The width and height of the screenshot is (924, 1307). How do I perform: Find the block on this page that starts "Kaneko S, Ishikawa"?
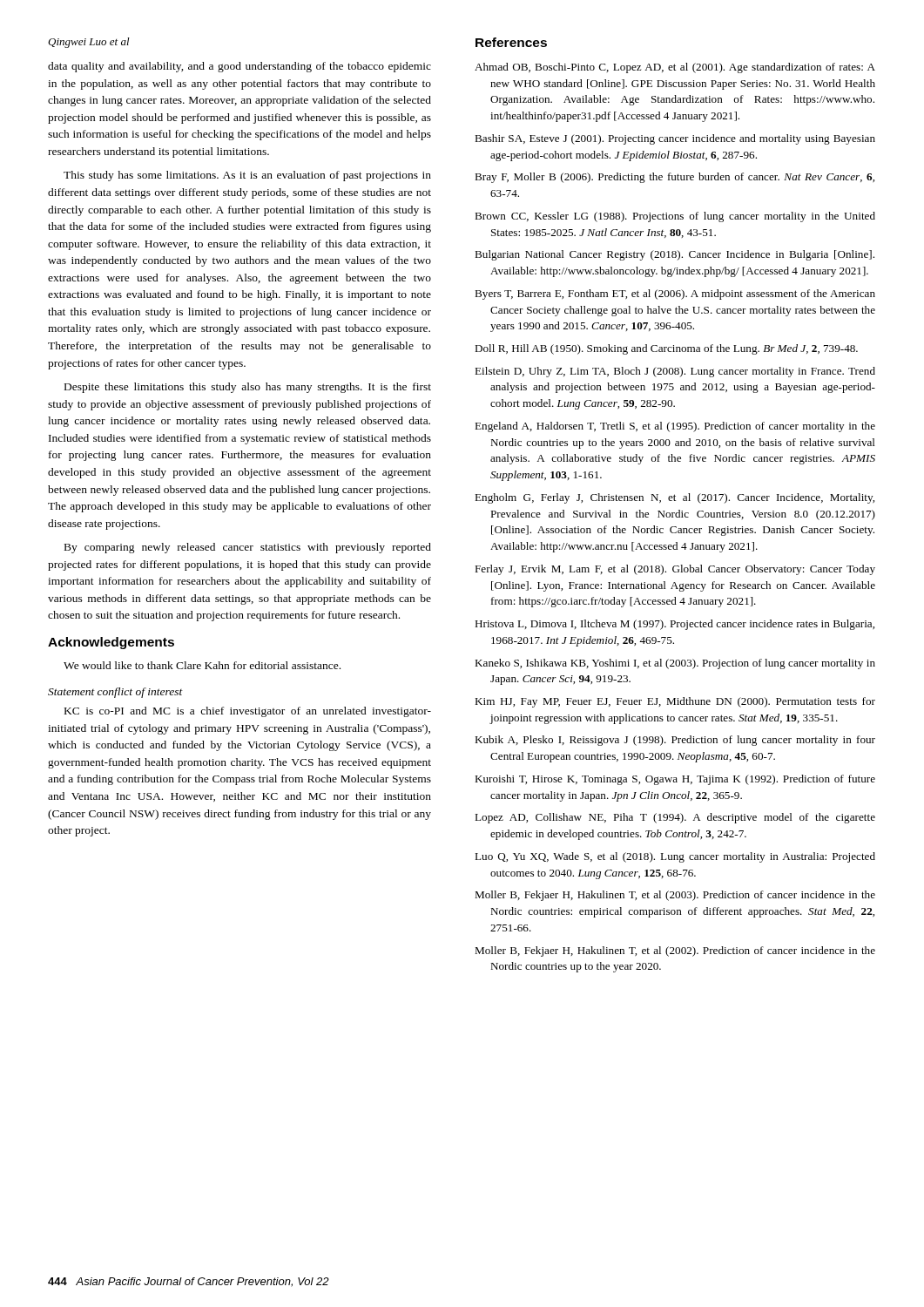pyautogui.click(x=675, y=670)
